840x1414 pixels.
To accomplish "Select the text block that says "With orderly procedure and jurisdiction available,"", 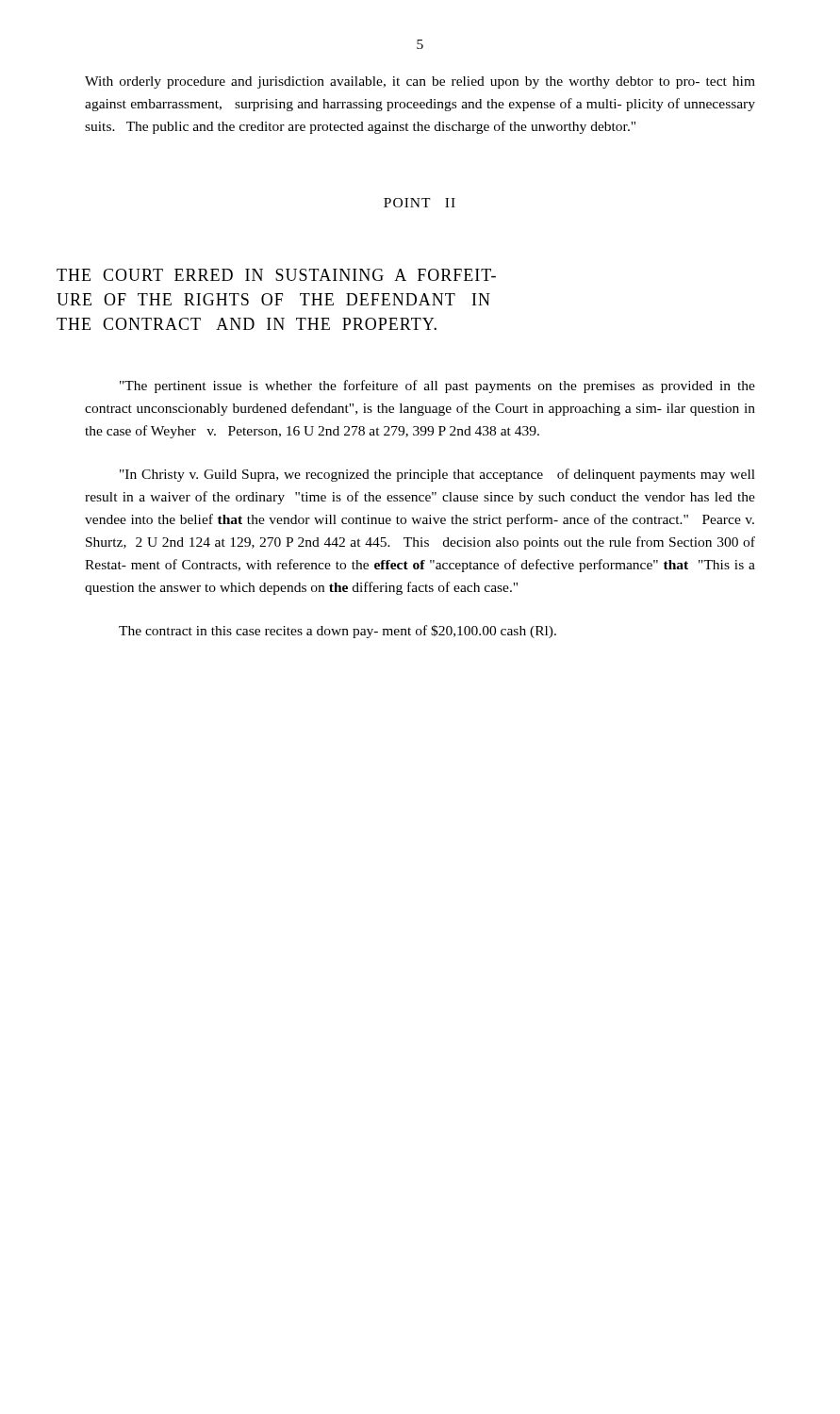I will click(420, 103).
